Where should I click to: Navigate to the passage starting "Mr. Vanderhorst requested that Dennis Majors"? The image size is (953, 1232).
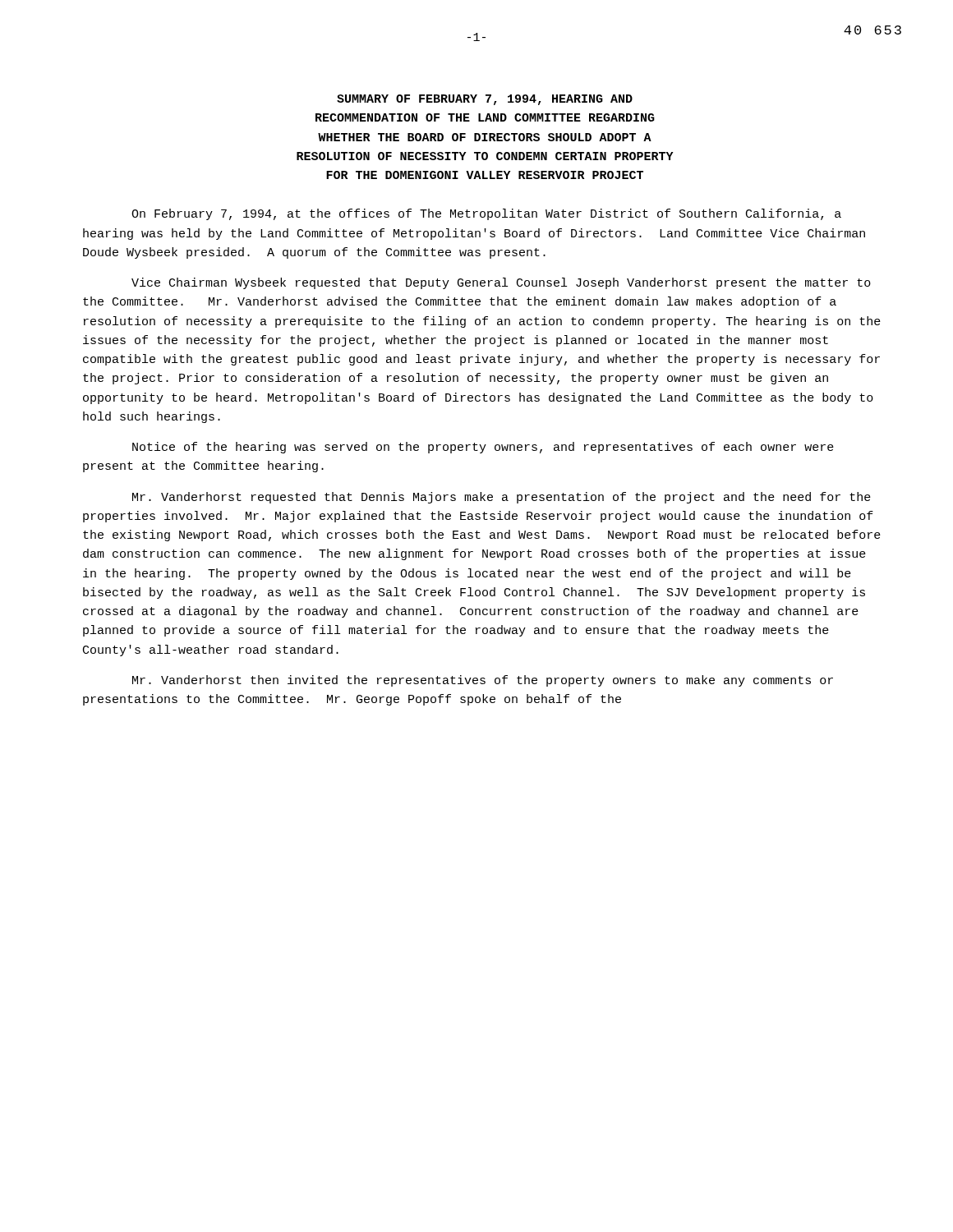[x=485, y=574]
